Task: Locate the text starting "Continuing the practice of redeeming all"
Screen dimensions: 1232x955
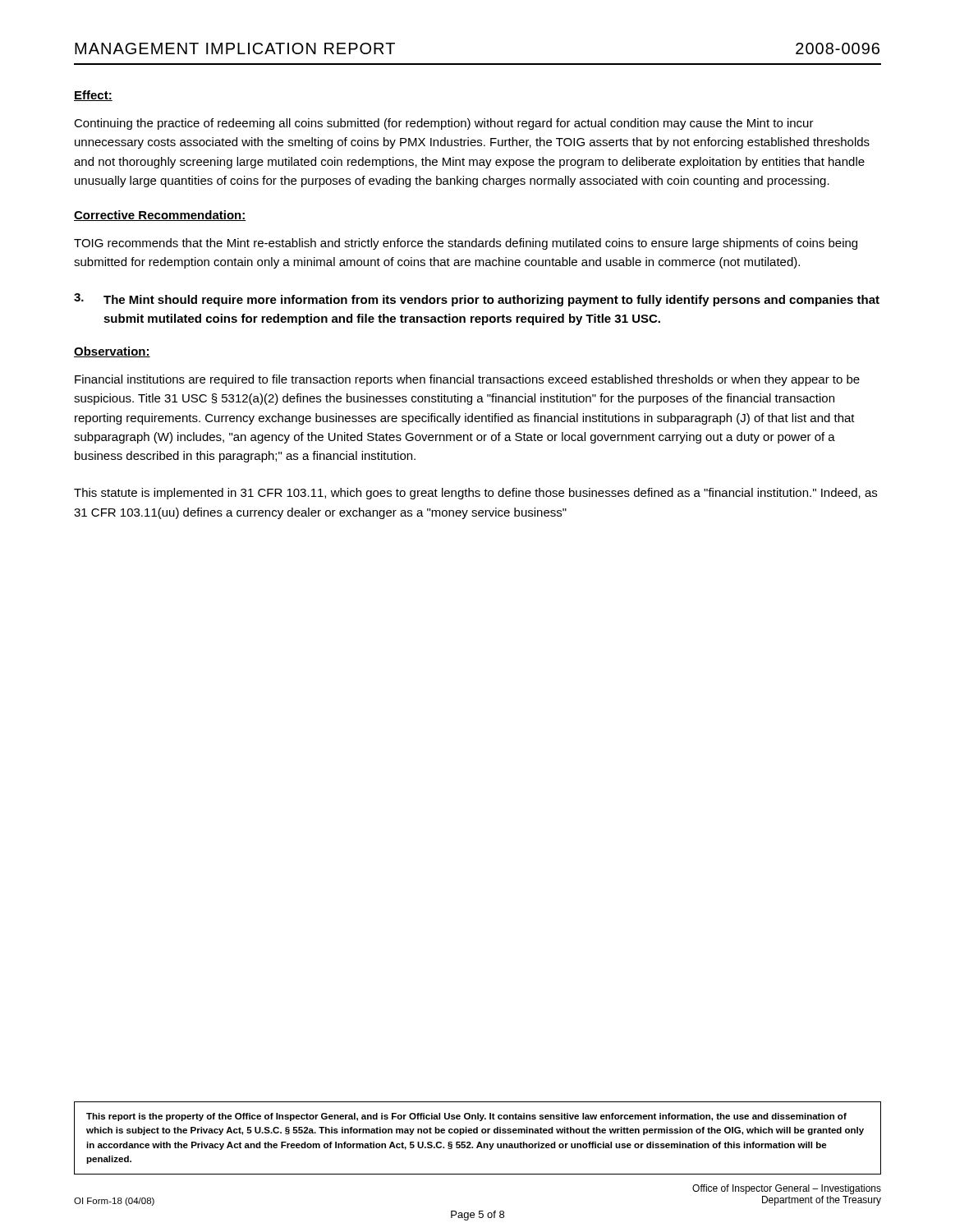Action: point(472,151)
